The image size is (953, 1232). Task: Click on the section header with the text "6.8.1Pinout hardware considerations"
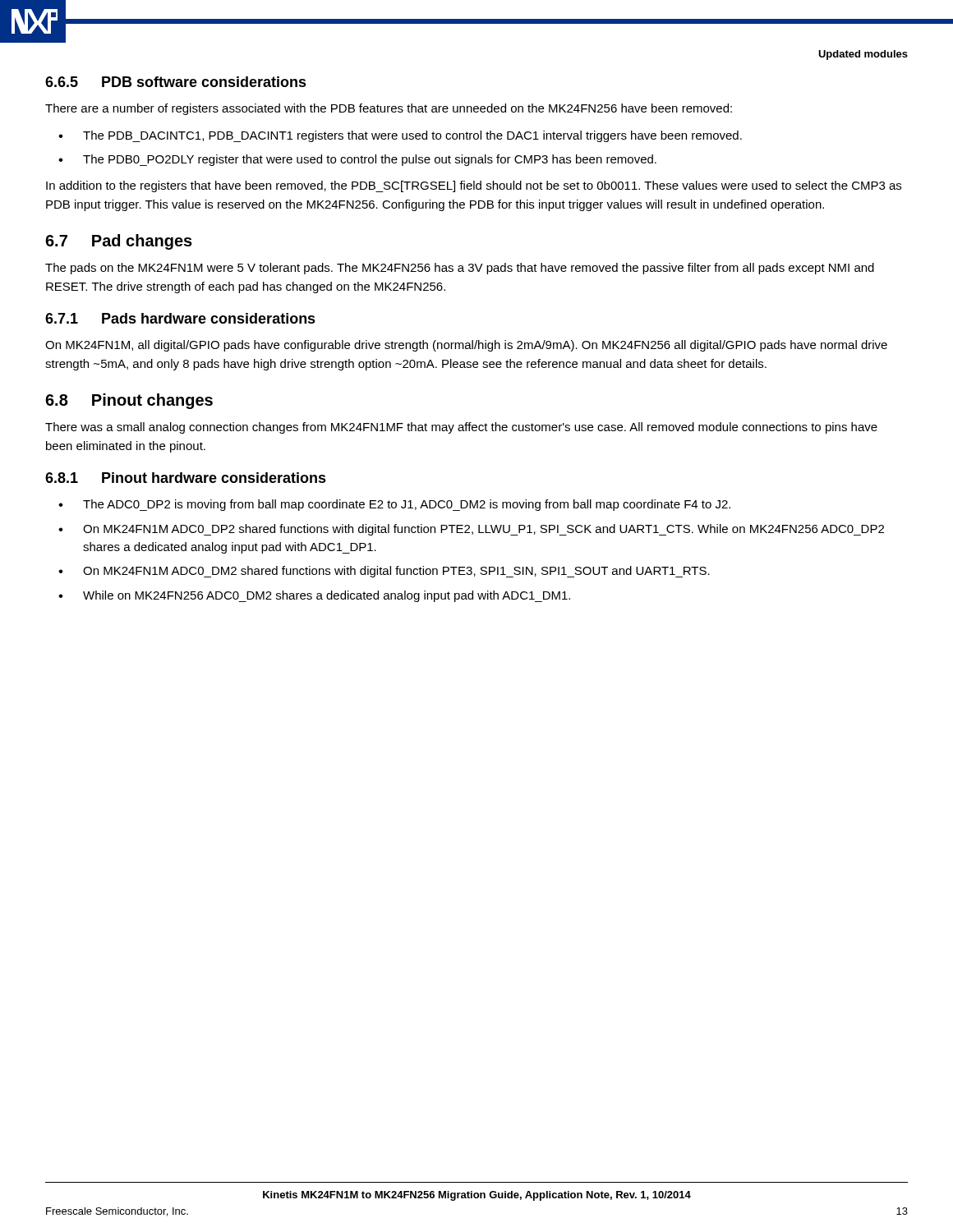point(186,479)
